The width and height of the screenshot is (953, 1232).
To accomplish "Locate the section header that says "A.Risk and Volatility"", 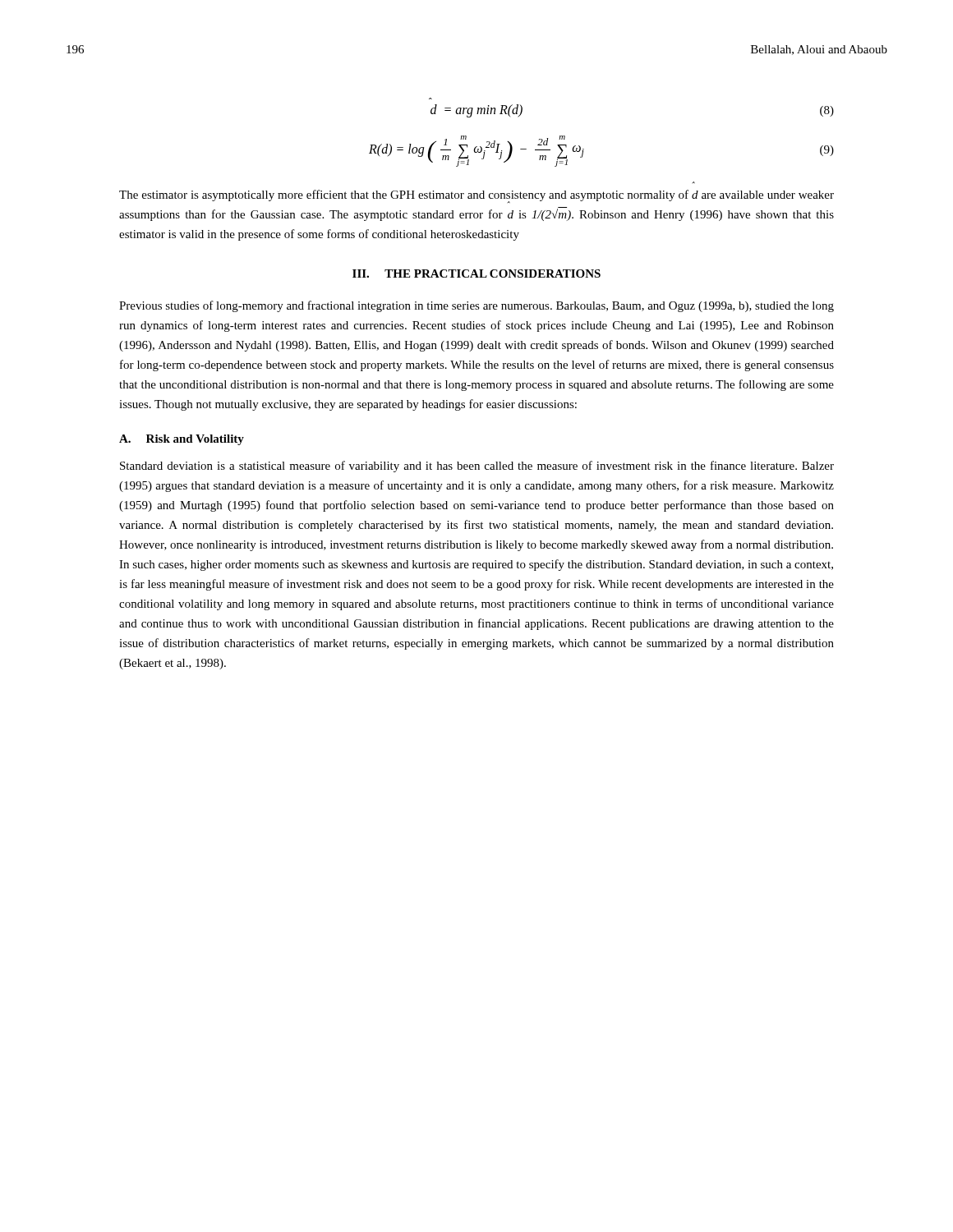I will click(x=181, y=439).
